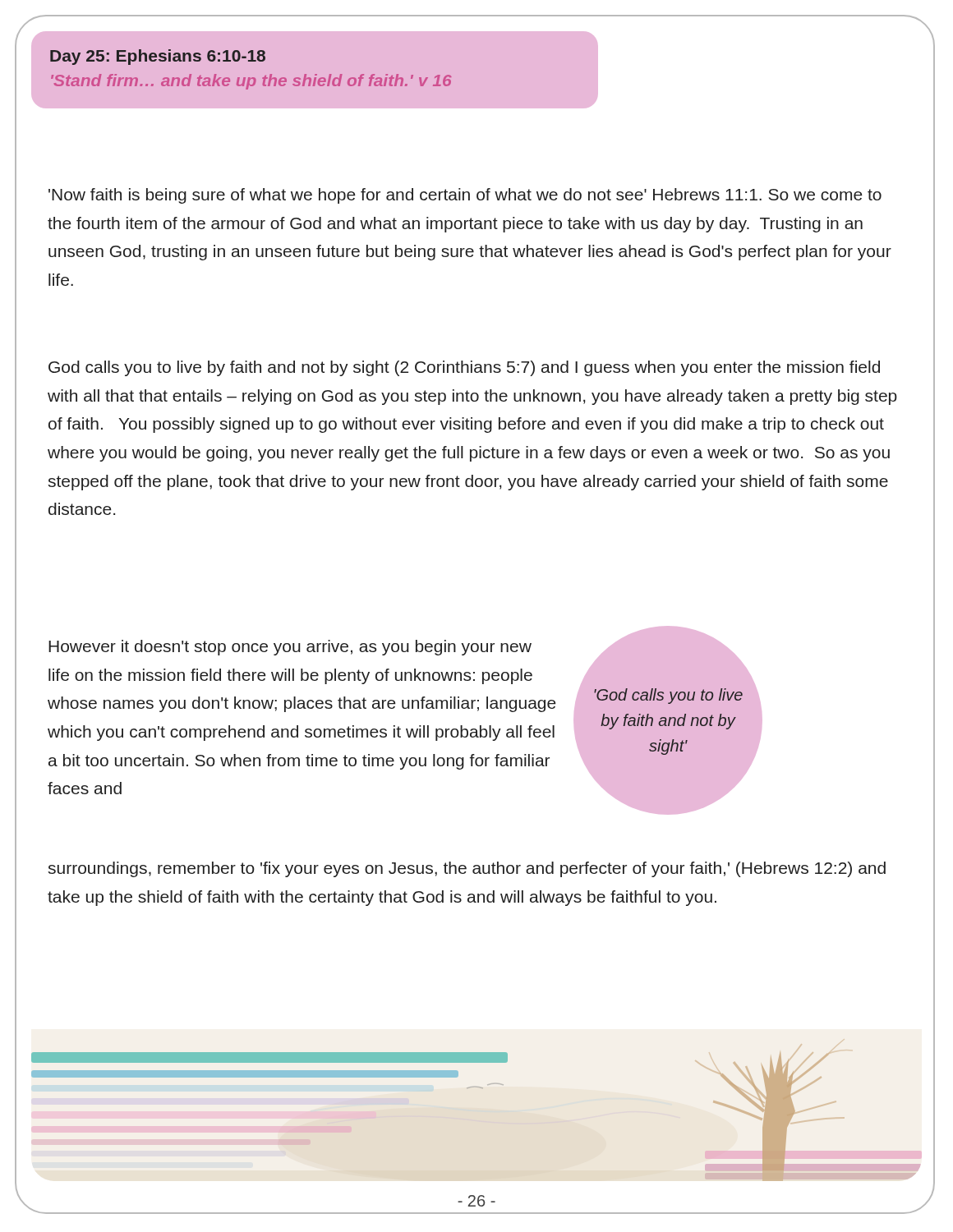Click the passage that begins "'Now faith is being"
This screenshot has height=1232, width=953.
coord(469,237)
